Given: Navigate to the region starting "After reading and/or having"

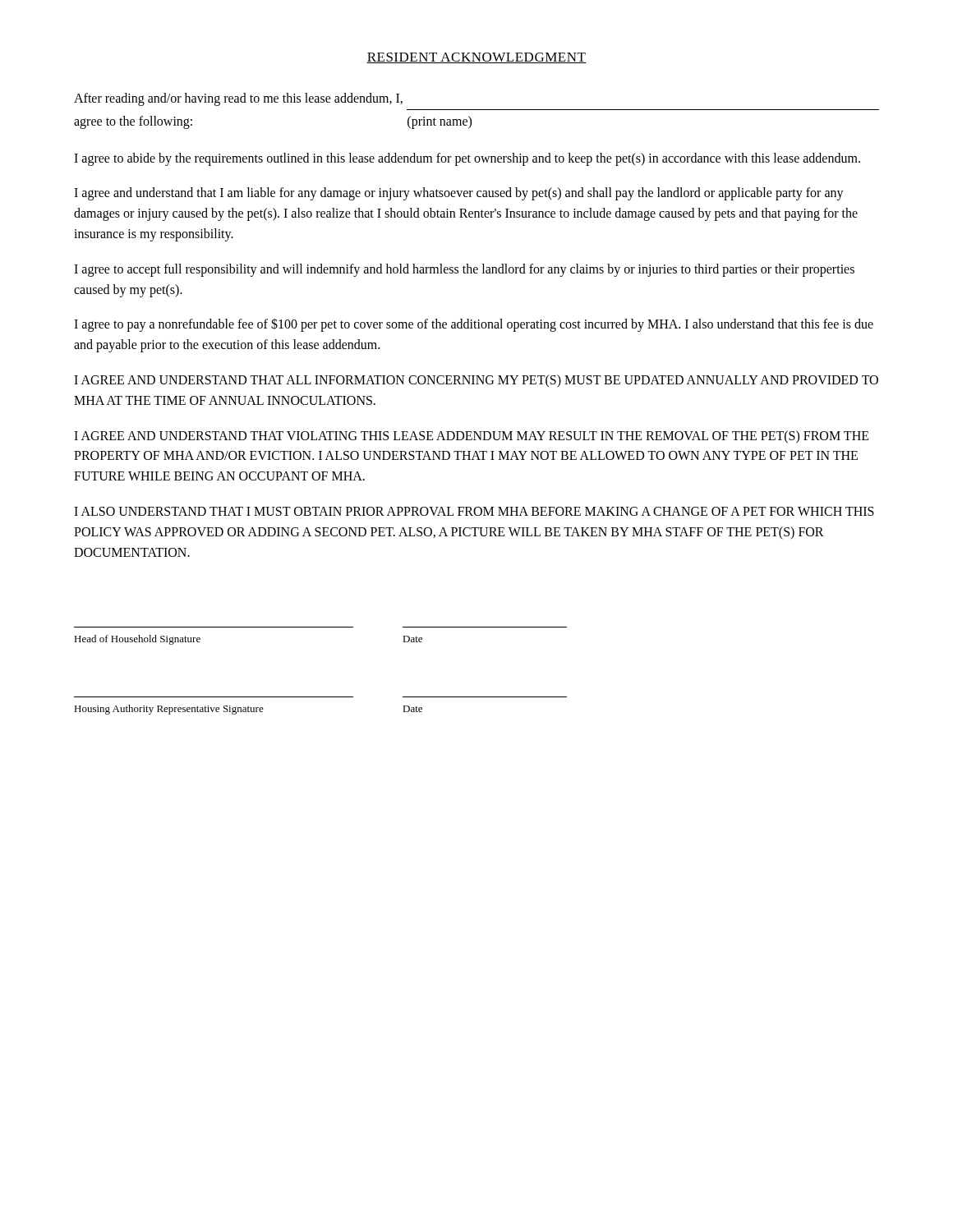Looking at the screenshot, I should point(476,110).
